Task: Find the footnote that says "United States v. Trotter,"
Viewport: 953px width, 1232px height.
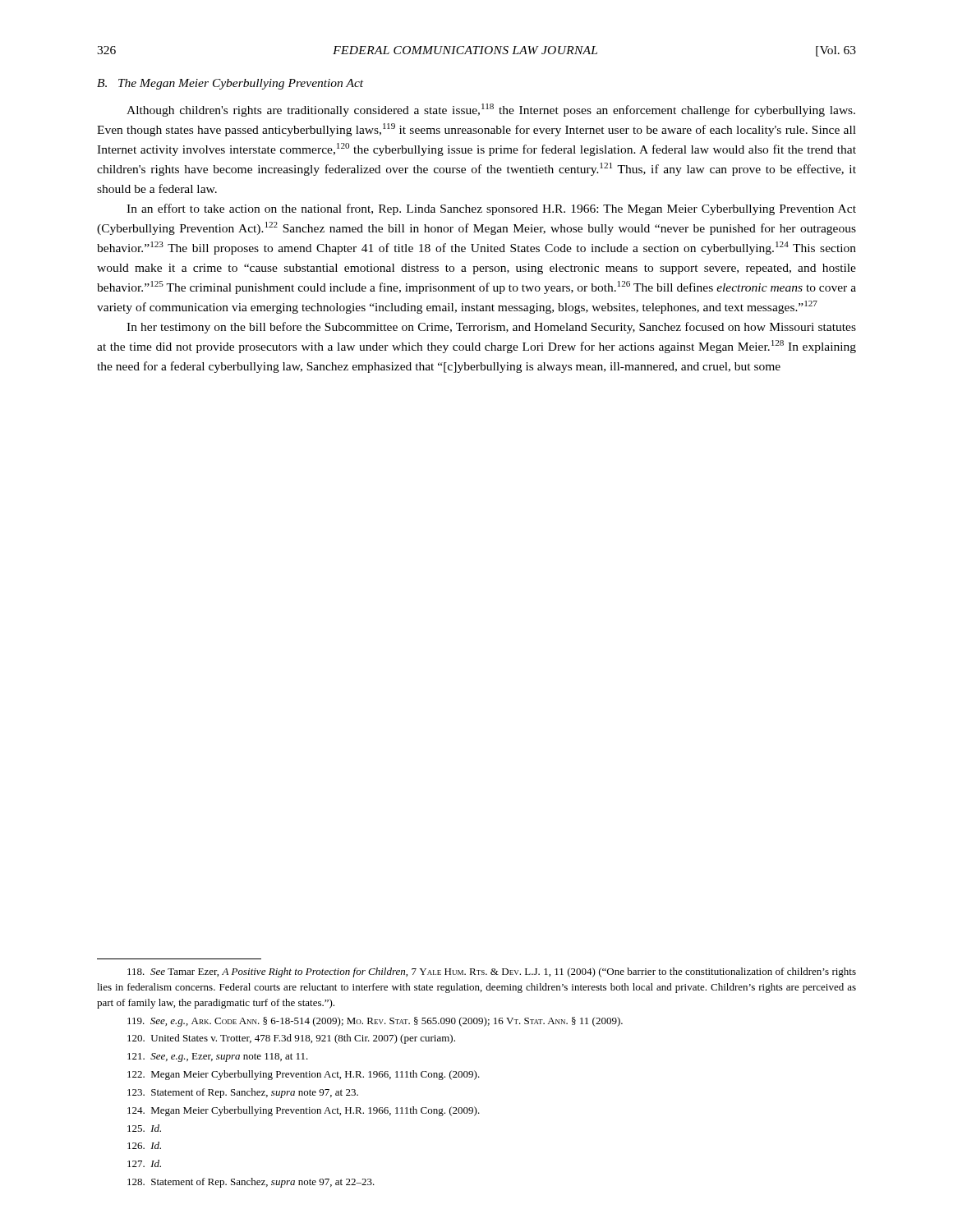Action: coord(291,1038)
